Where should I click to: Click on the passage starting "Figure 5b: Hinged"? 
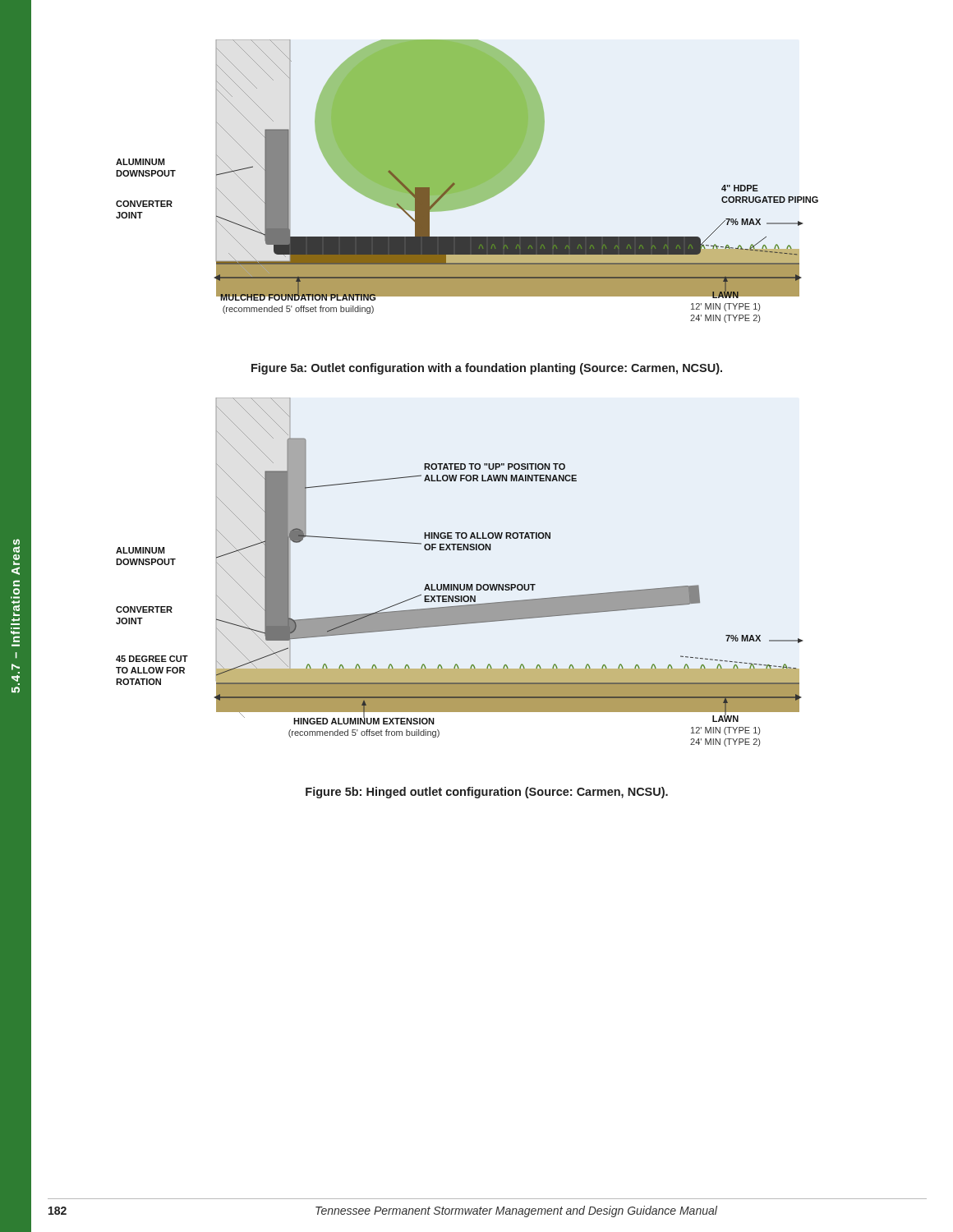487,792
